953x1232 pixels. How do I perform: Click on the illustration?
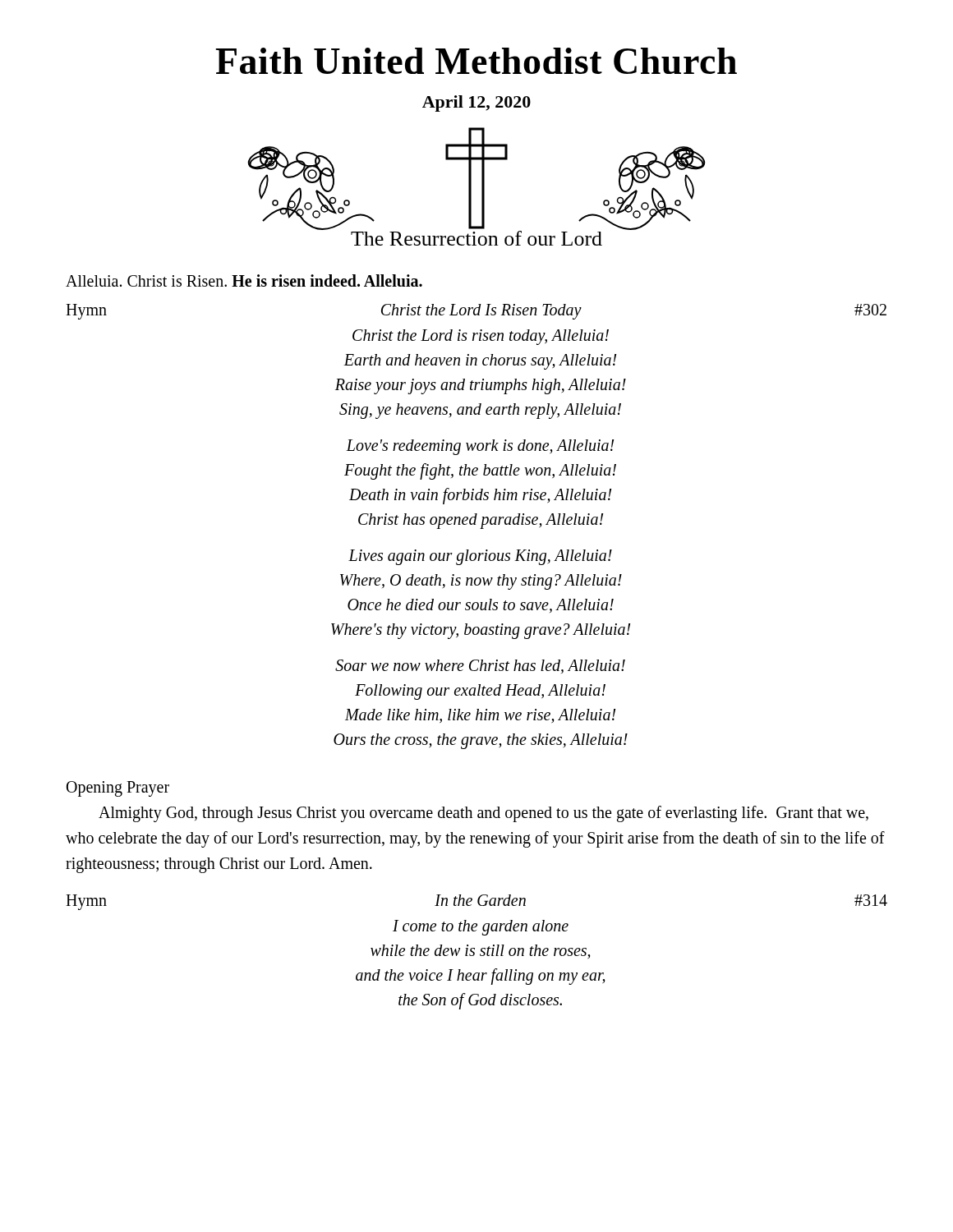[476, 174]
